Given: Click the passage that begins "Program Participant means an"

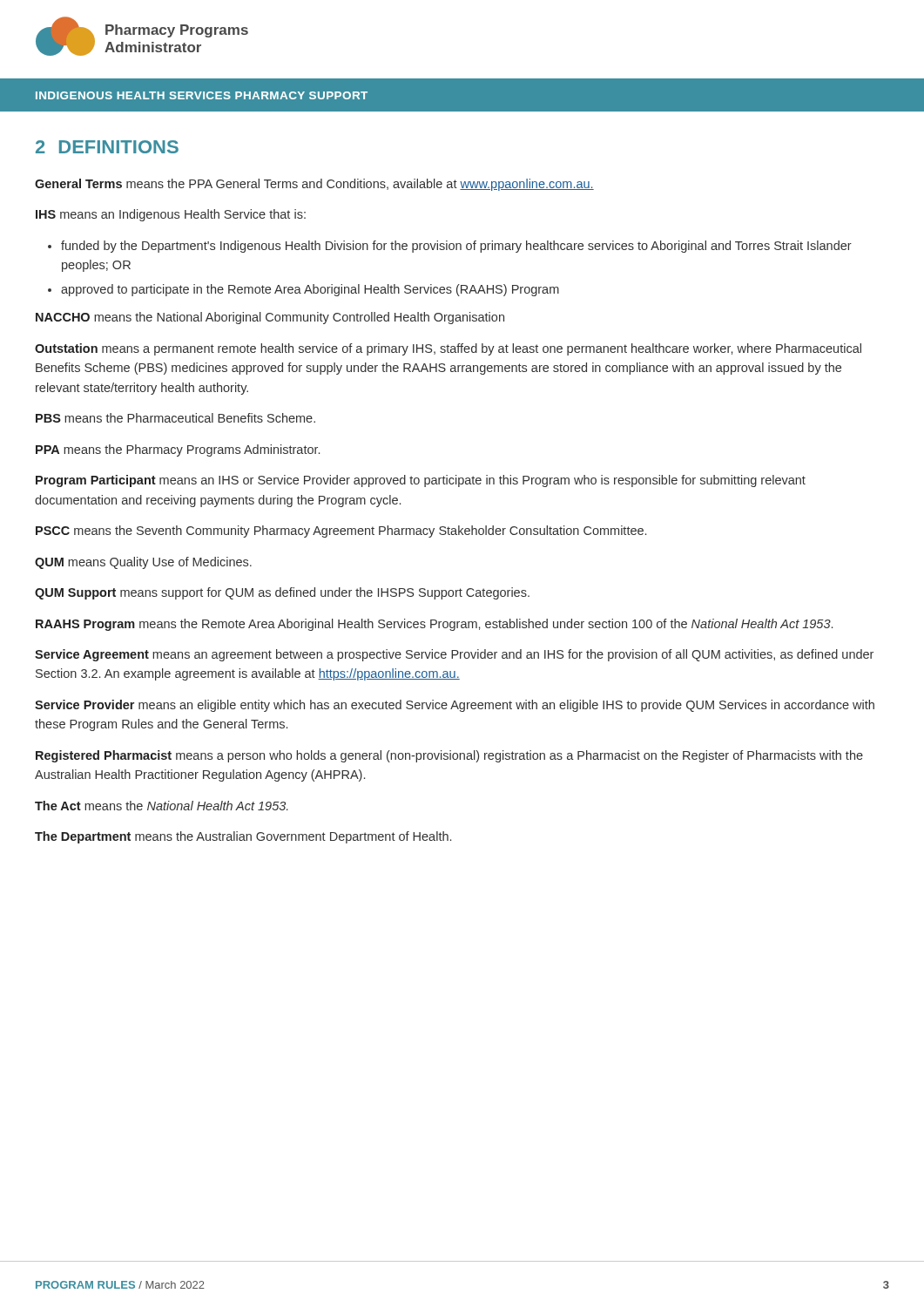Looking at the screenshot, I should pos(420,490).
